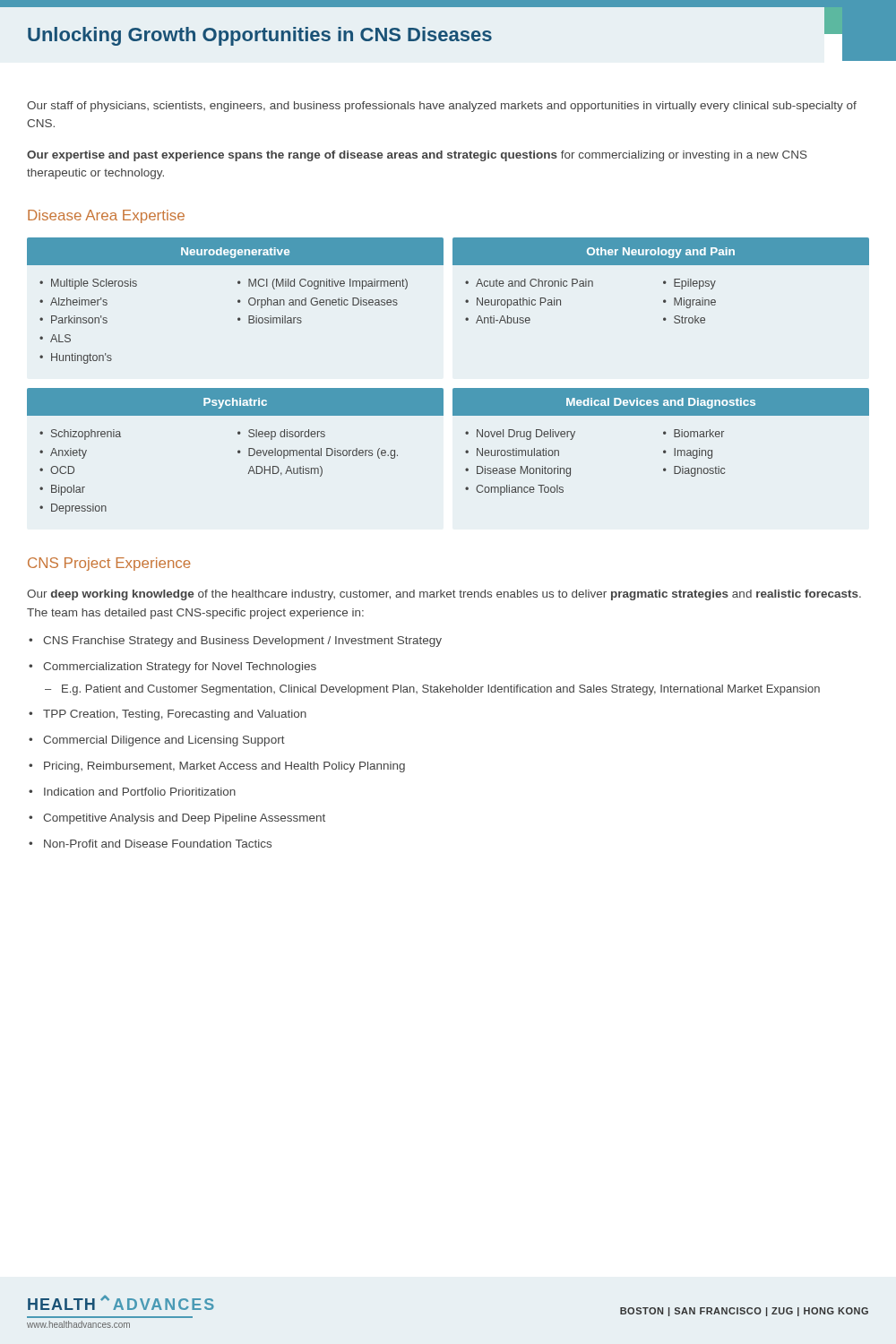Find the text block starting "Commercialization Strategy for Novel"
The height and width of the screenshot is (1344, 896).
point(456,679)
